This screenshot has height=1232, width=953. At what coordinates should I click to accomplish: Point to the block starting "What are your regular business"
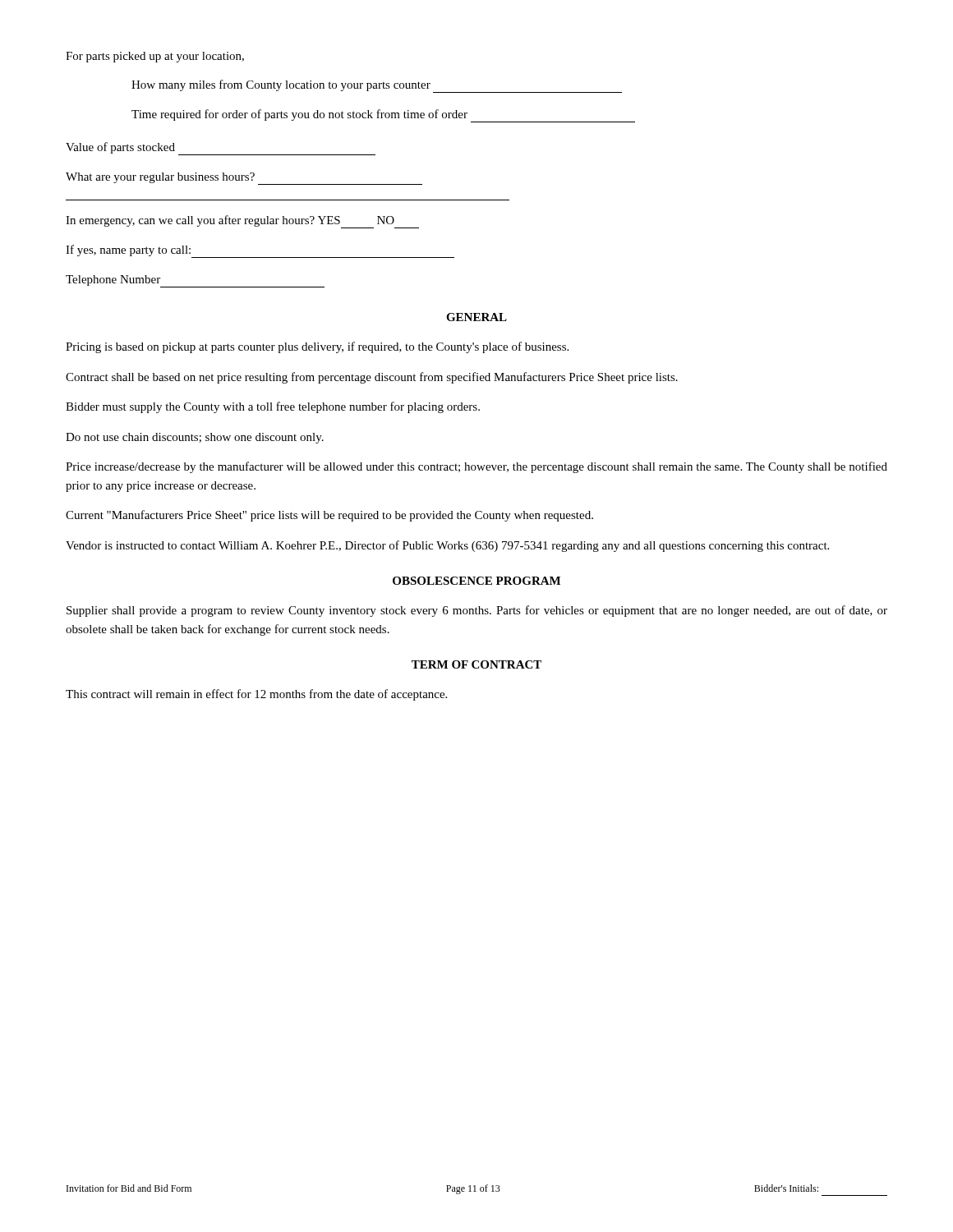click(244, 177)
